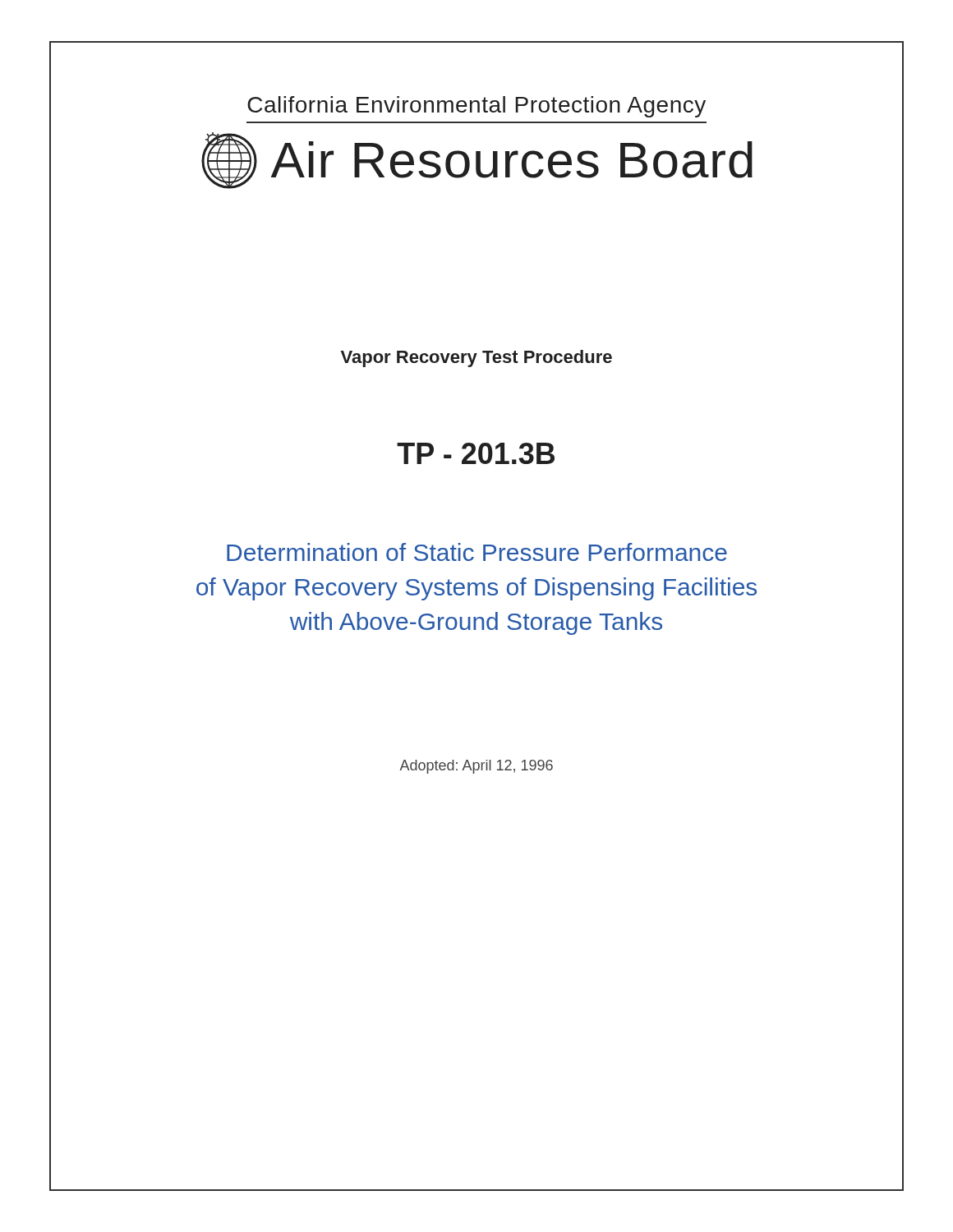Screen dimensions: 1232x953
Task: Select the text containing "Adopted: April 12, 1996"
Action: (476, 766)
